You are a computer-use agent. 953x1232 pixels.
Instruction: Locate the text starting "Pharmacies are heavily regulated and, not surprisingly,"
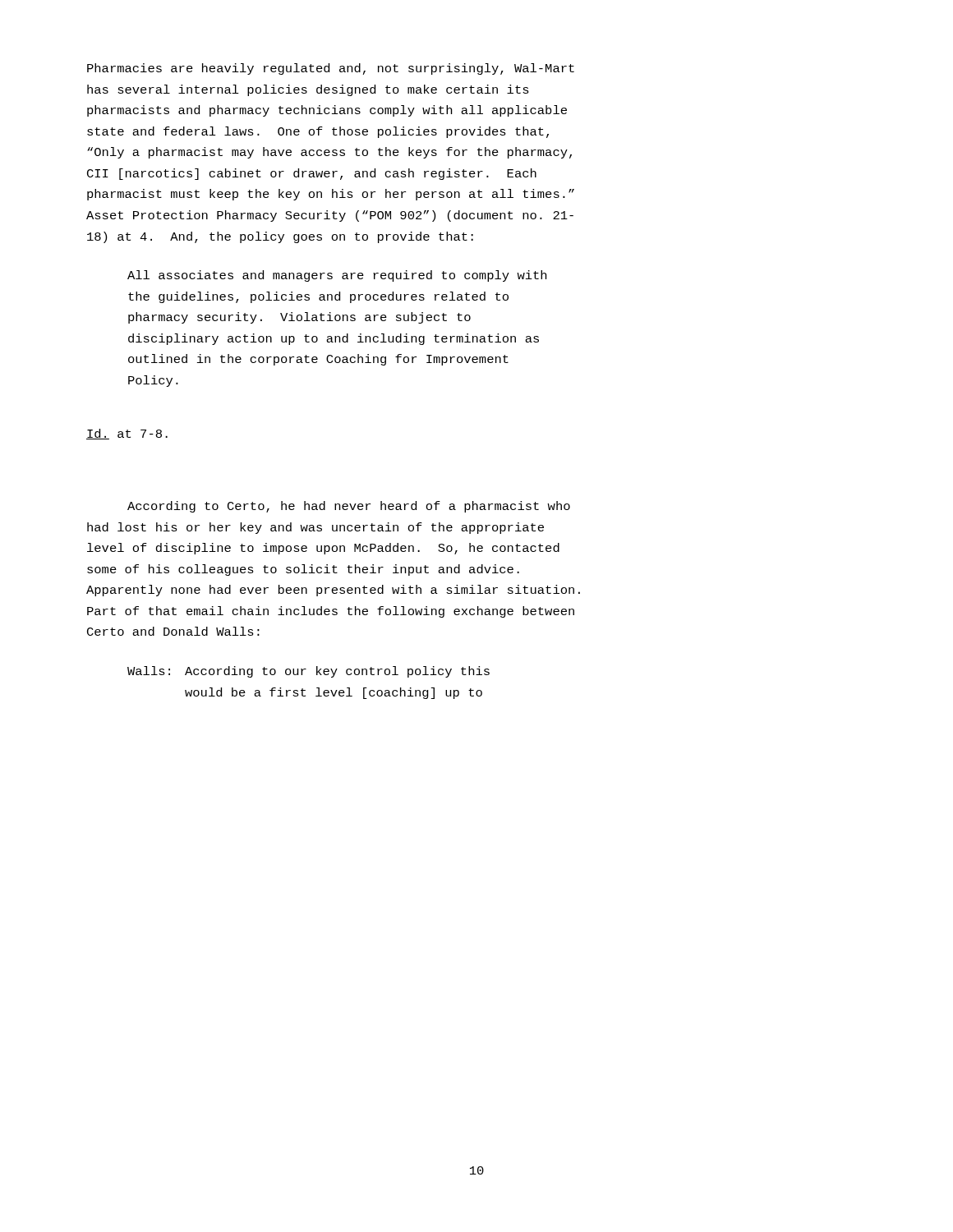tap(476, 154)
